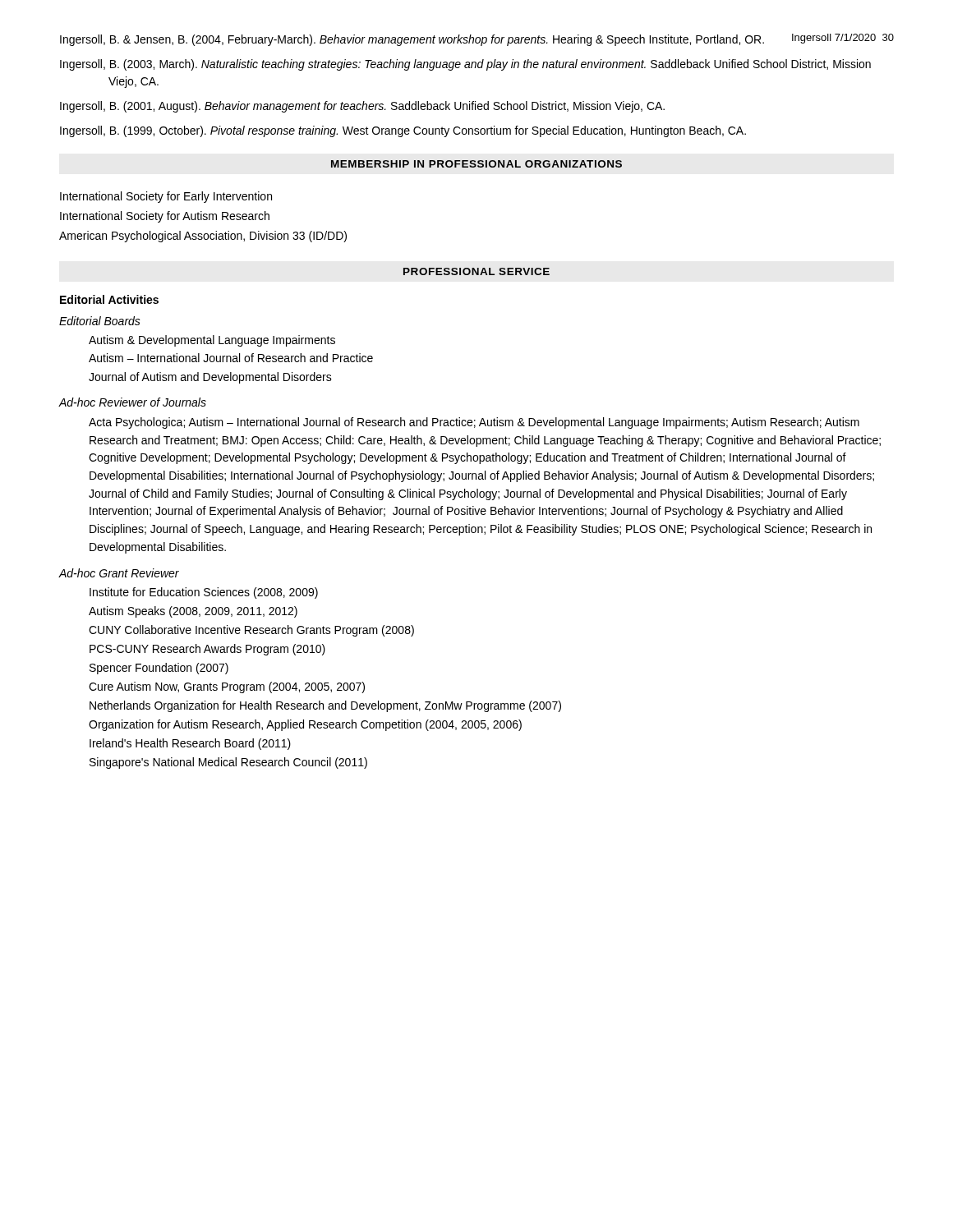
Task: Locate the text starting "Editorial Boards"
Action: [100, 321]
